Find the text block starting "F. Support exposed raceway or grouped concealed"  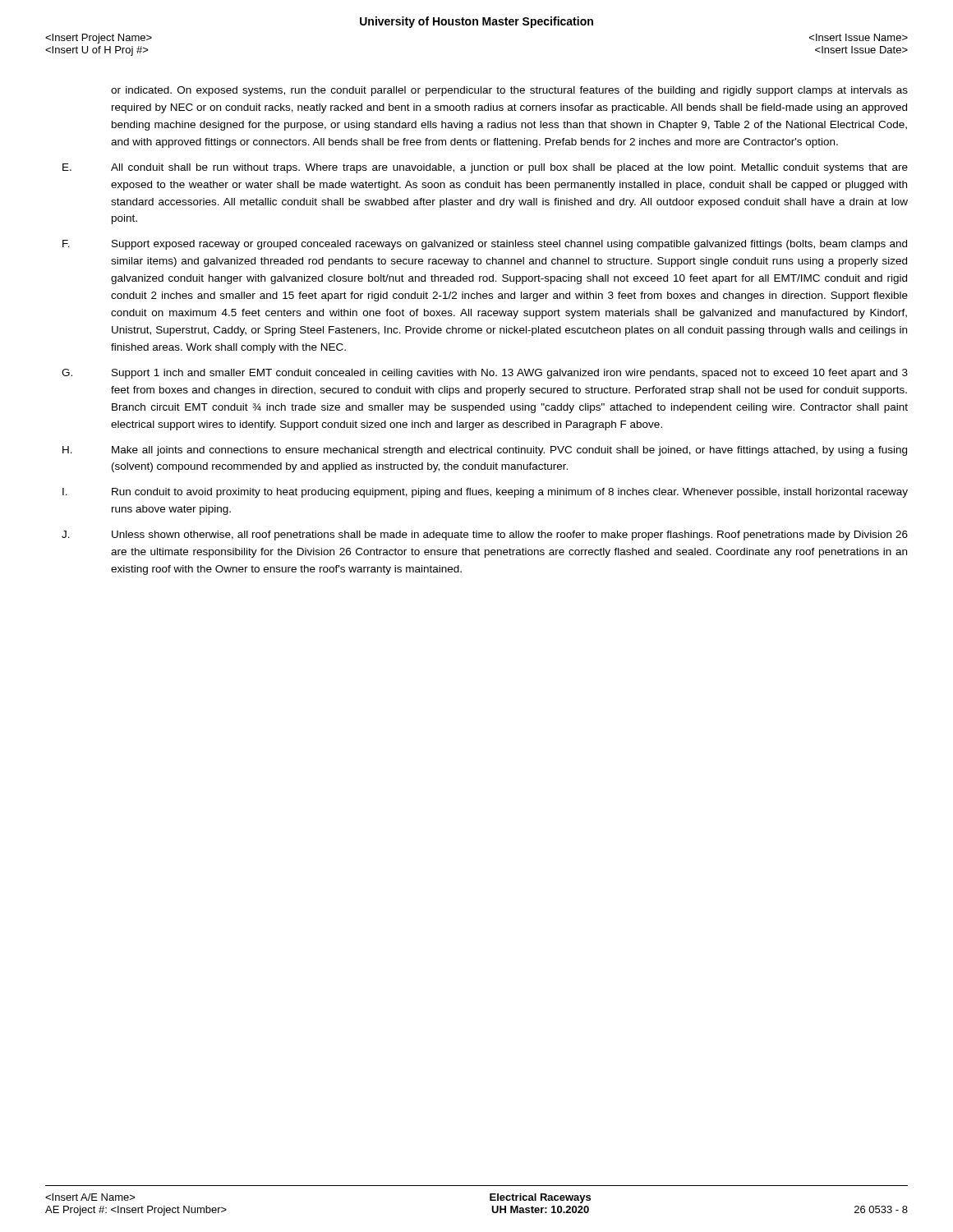476,296
